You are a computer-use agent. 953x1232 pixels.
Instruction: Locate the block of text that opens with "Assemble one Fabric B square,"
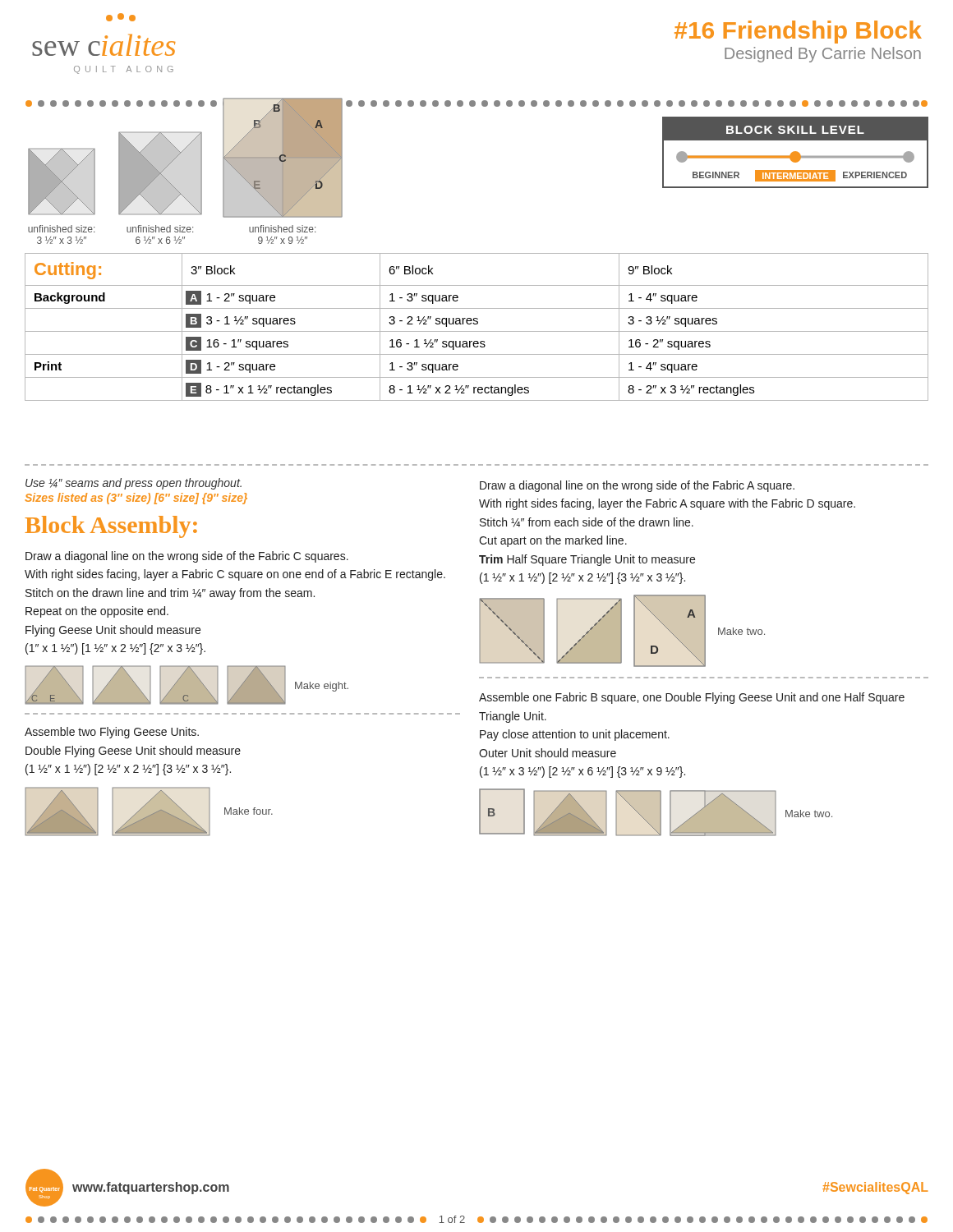point(692,698)
